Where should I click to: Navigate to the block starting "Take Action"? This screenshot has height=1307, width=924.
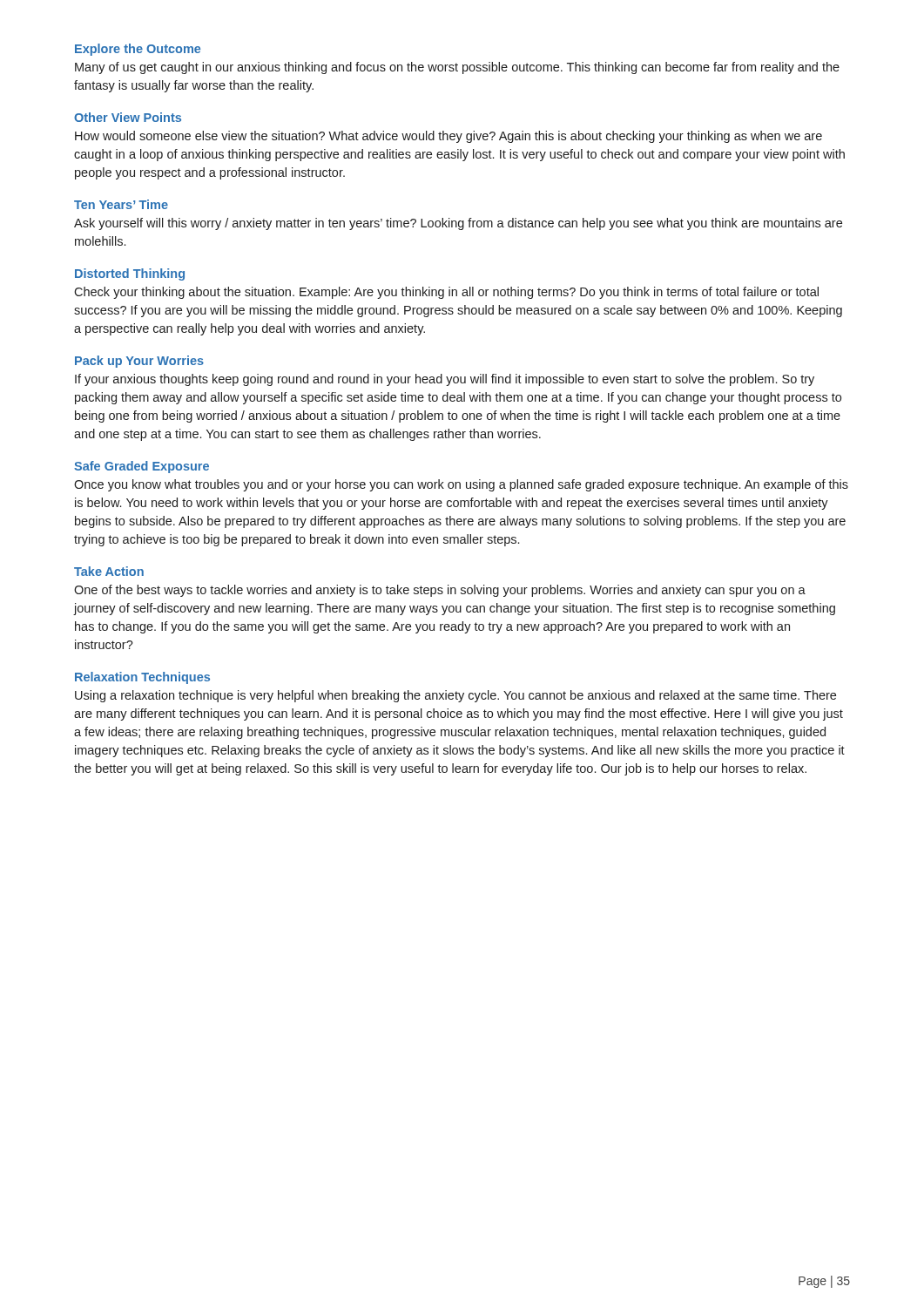click(109, 572)
